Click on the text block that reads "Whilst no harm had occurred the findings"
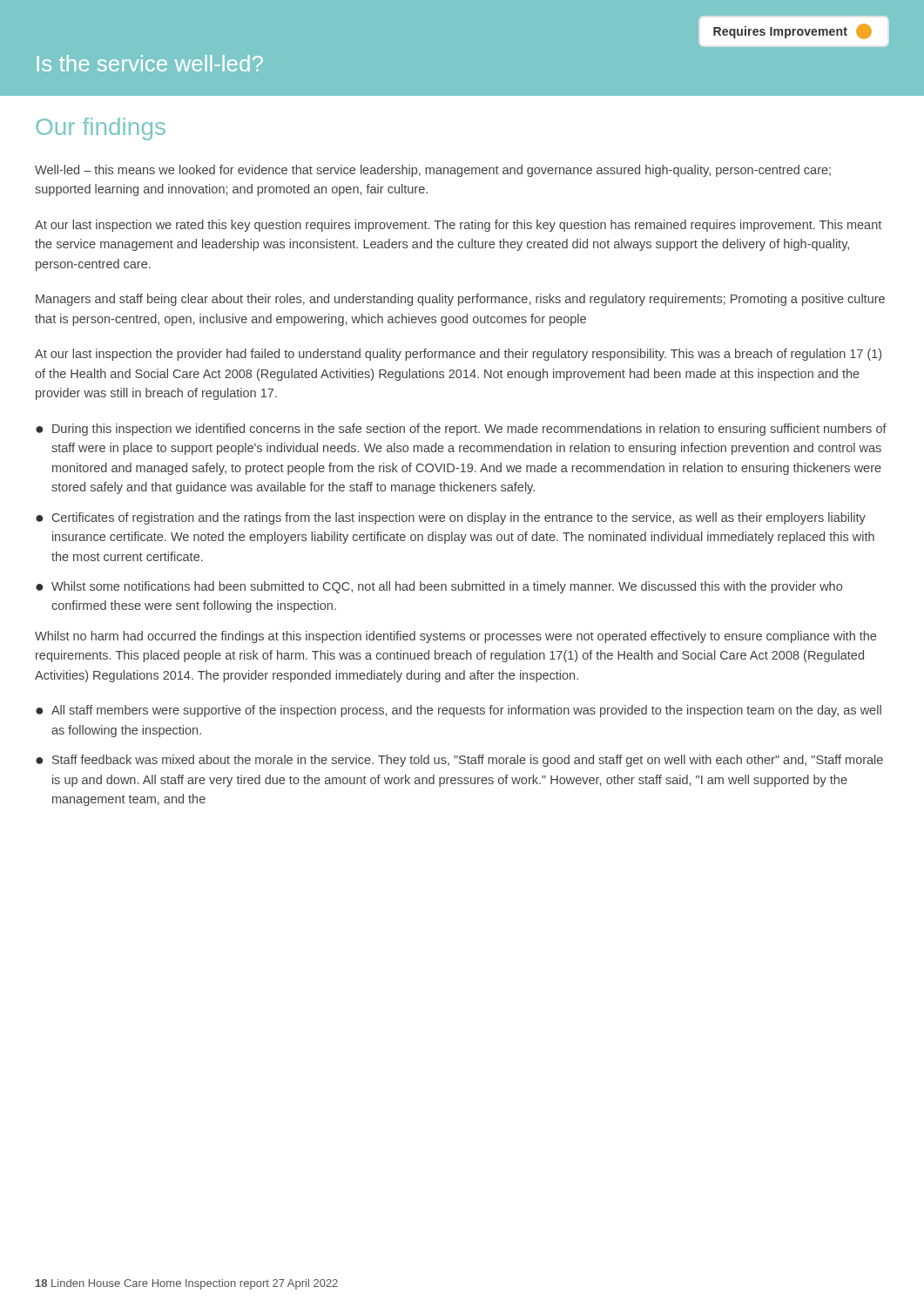The image size is (924, 1307). (x=462, y=656)
